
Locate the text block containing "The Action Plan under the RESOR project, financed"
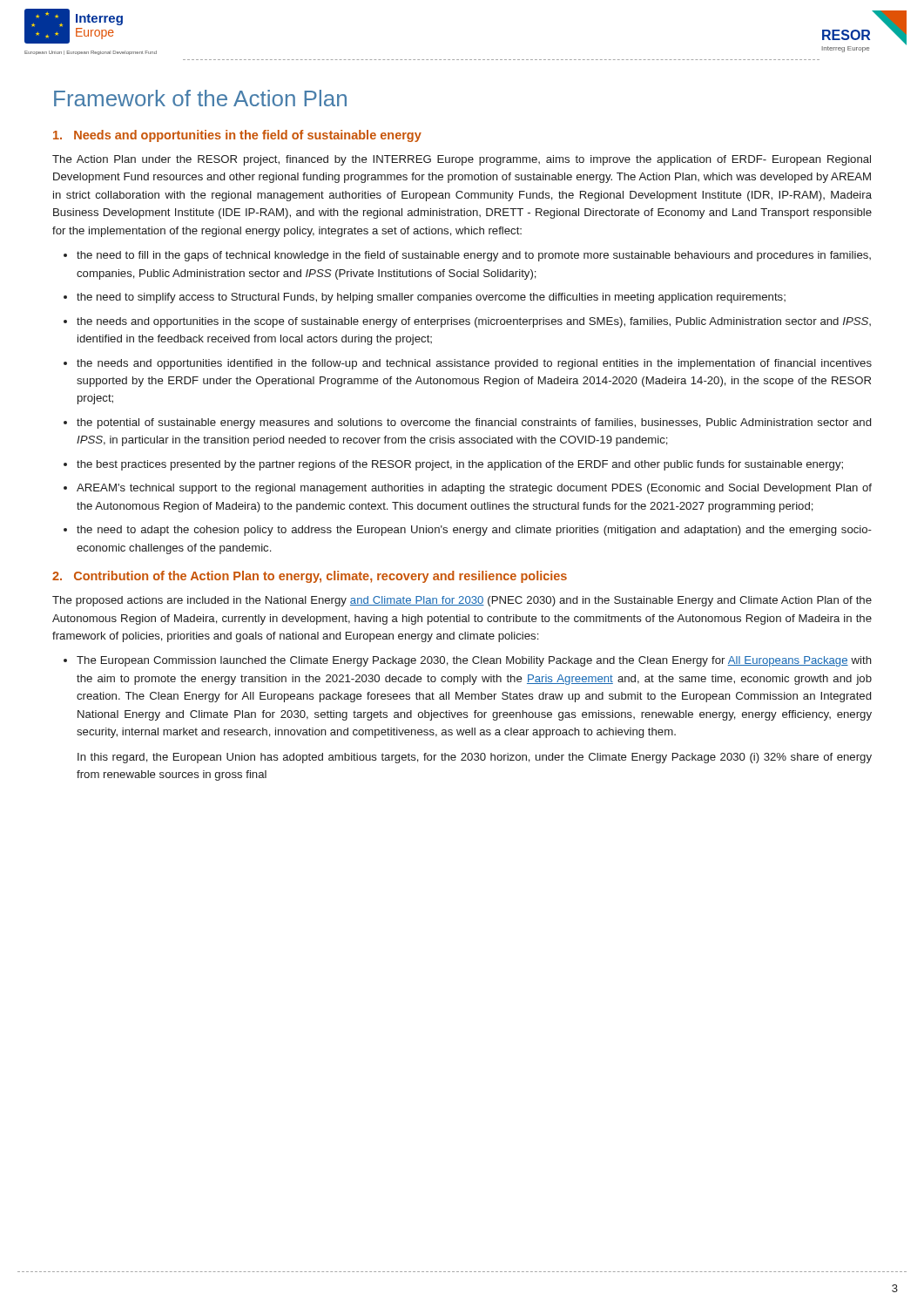[x=462, y=195]
